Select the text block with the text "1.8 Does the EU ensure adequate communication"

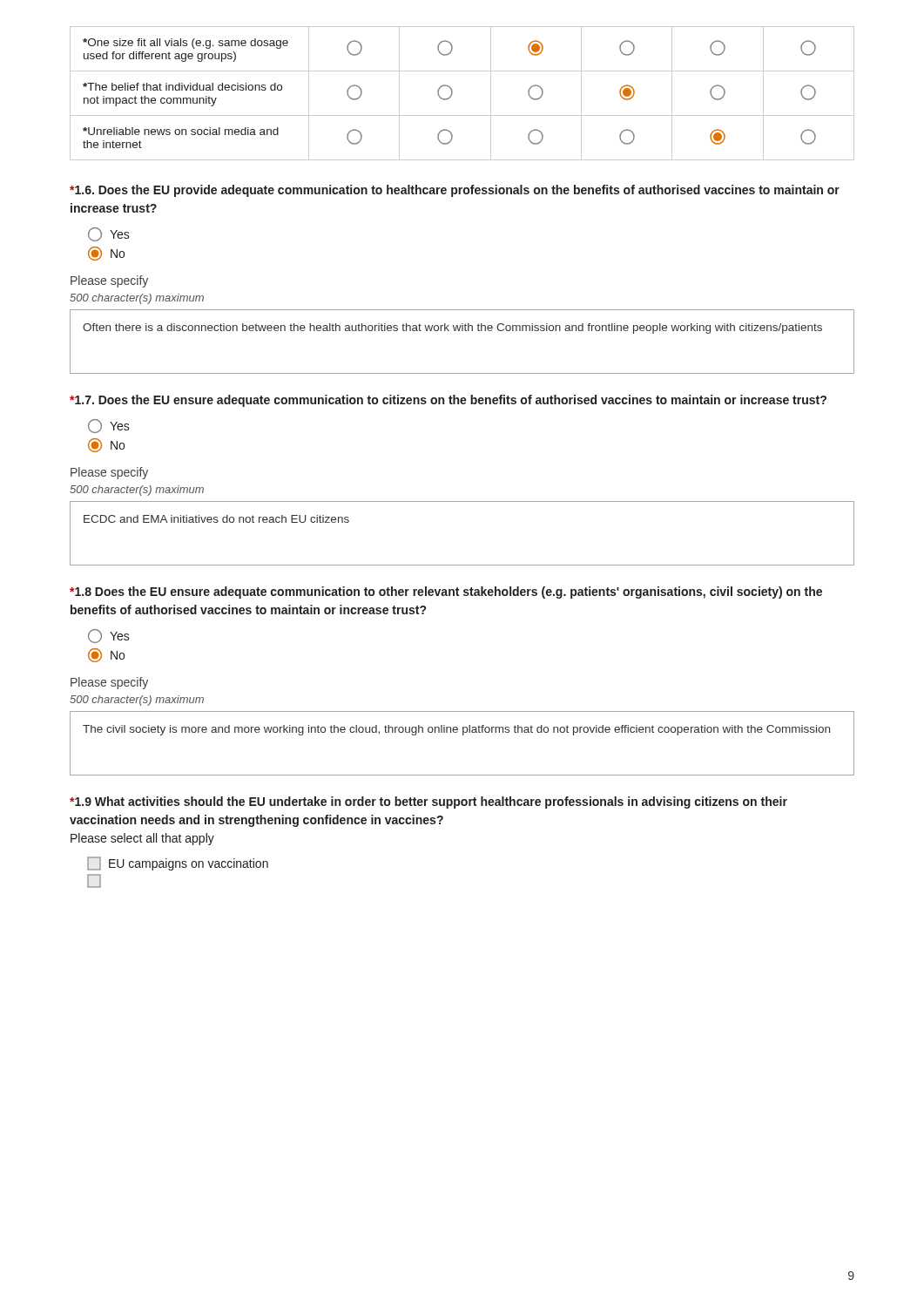446,601
